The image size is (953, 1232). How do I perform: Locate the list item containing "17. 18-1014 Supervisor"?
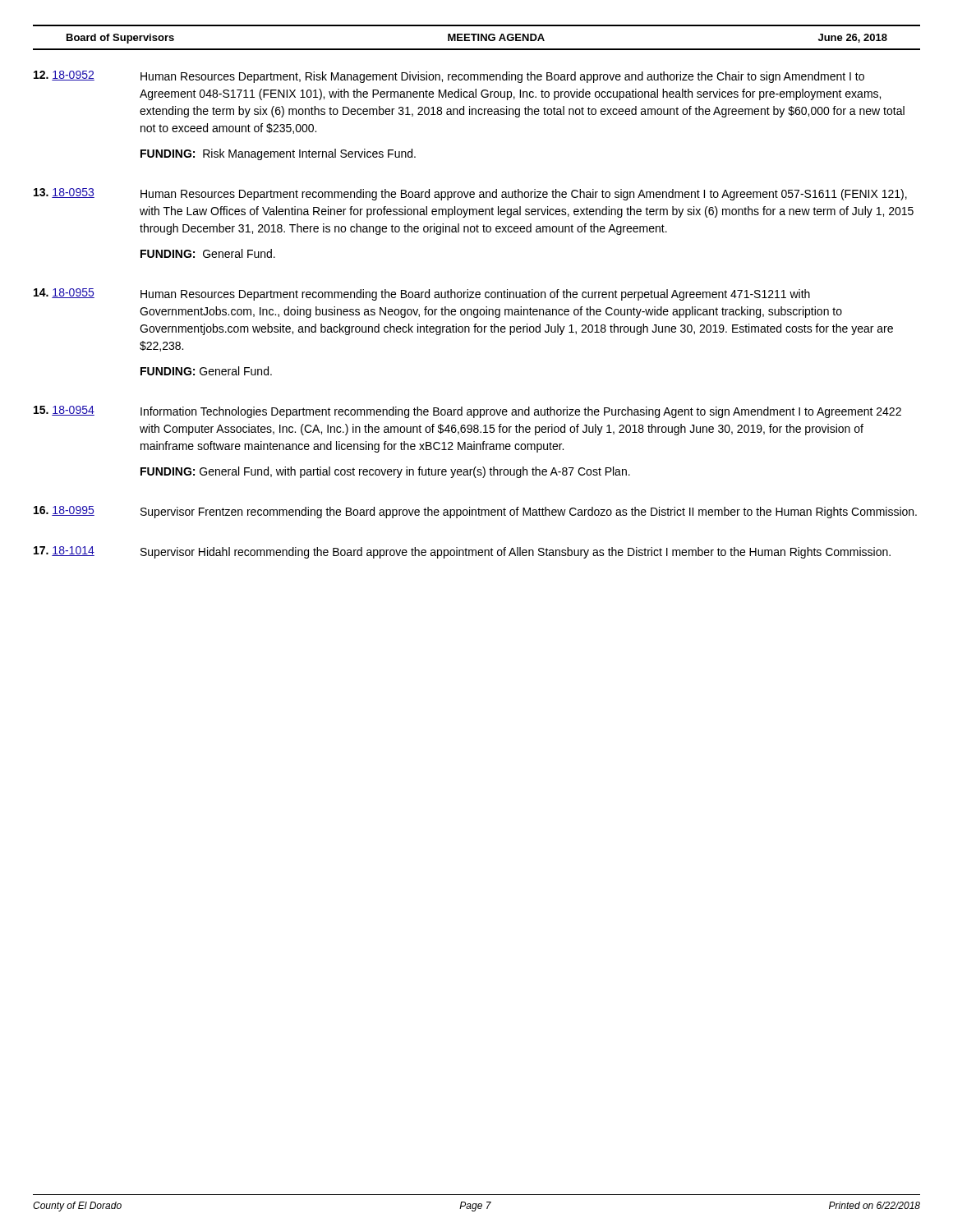[x=476, y=556]
